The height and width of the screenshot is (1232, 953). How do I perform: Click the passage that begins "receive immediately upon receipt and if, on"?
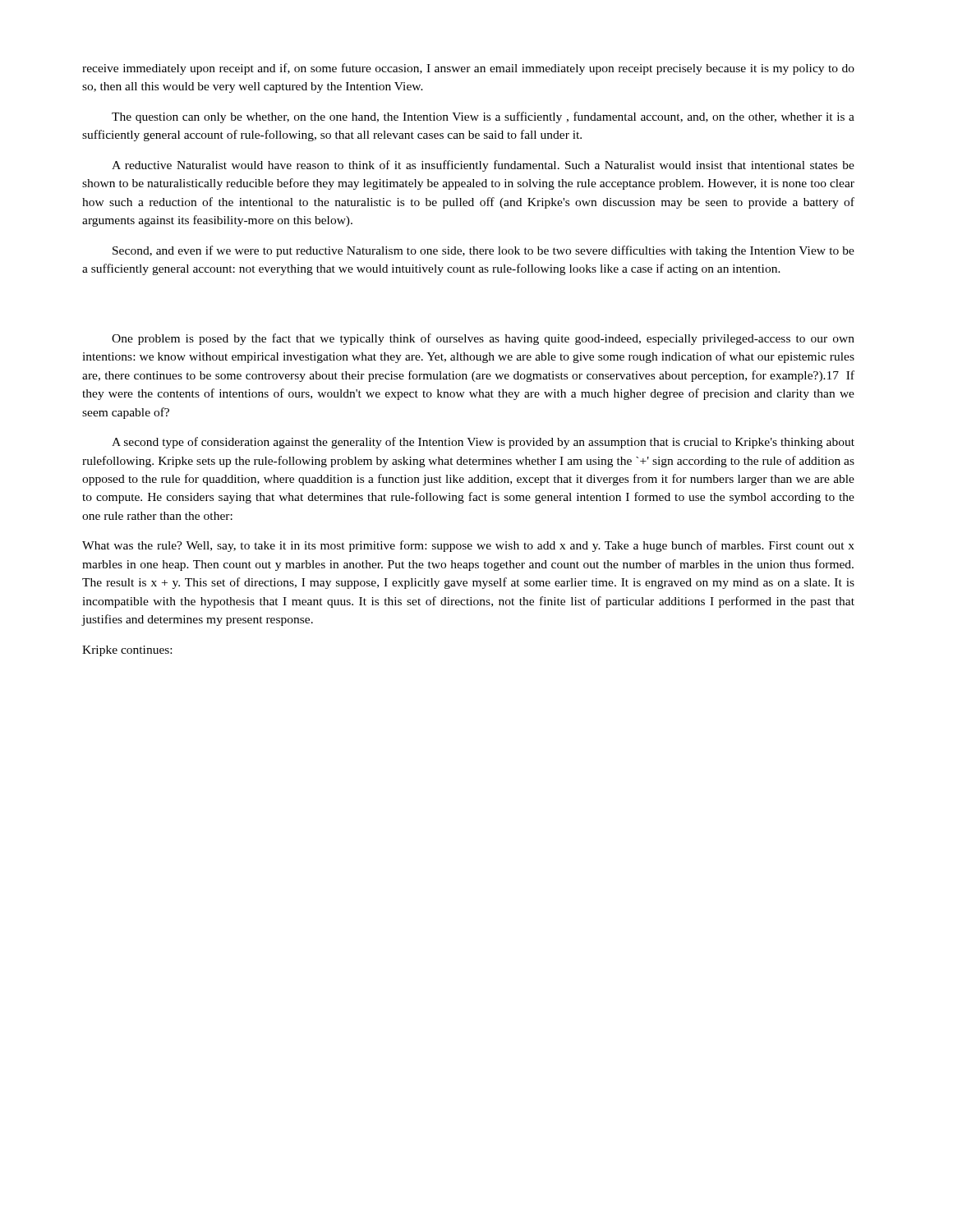(468, 78)
